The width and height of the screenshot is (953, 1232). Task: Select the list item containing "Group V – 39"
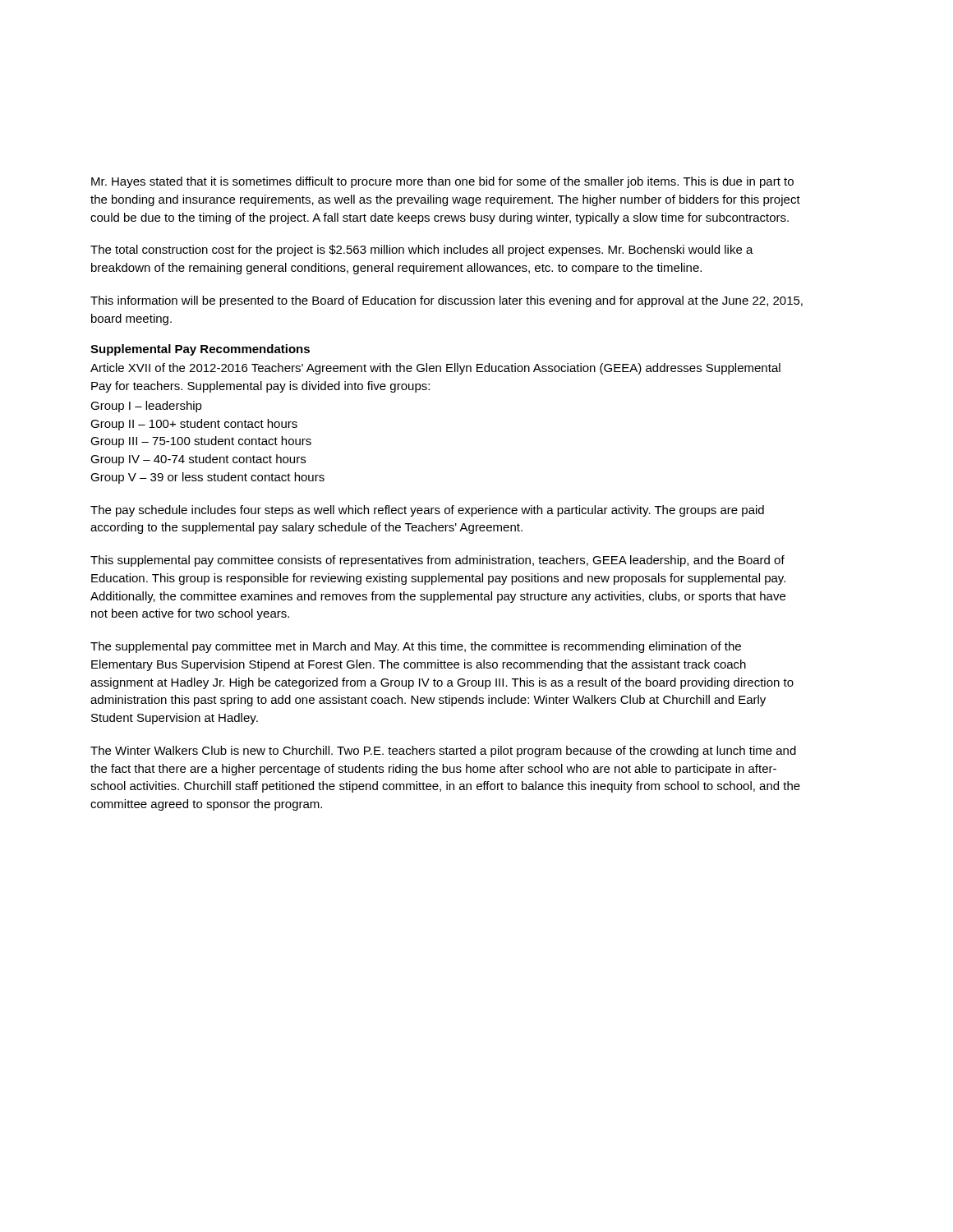(208, 477)
